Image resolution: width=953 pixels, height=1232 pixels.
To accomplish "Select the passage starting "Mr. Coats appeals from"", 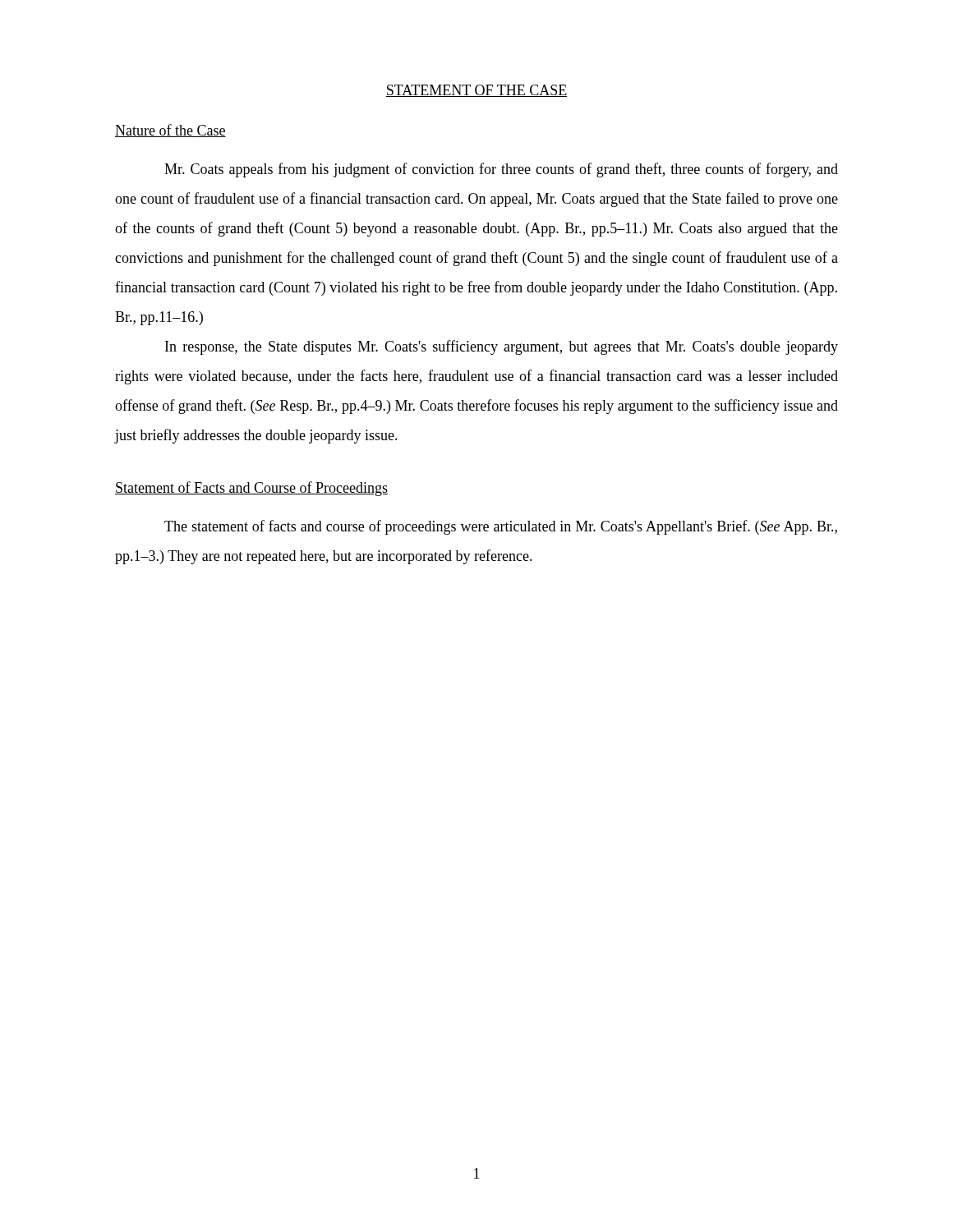I will coord(476,243).
